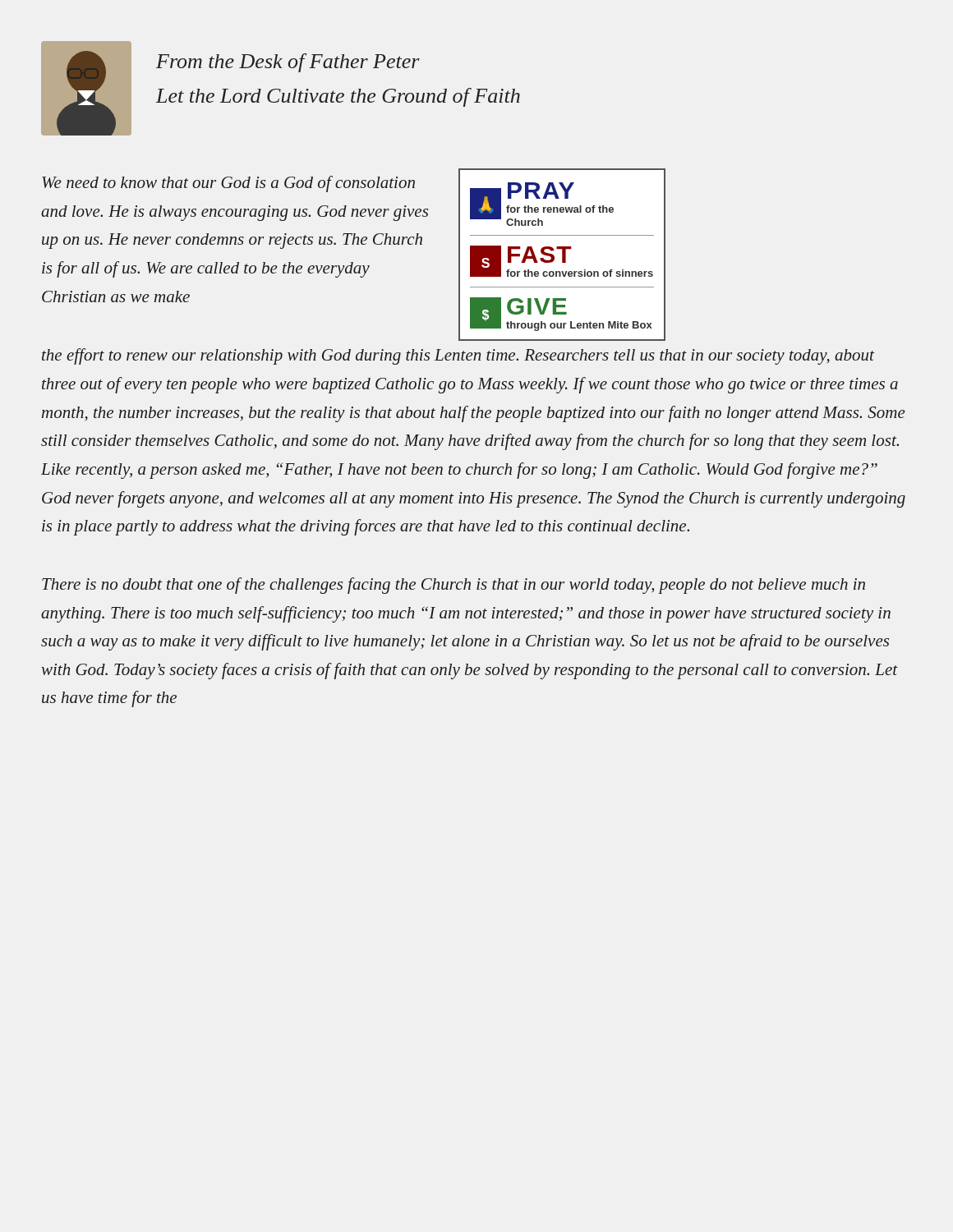The image size is (953, 1232).
Task: Navigate to the text block starting "the effort to renew our"
Action: click(473, 440)
